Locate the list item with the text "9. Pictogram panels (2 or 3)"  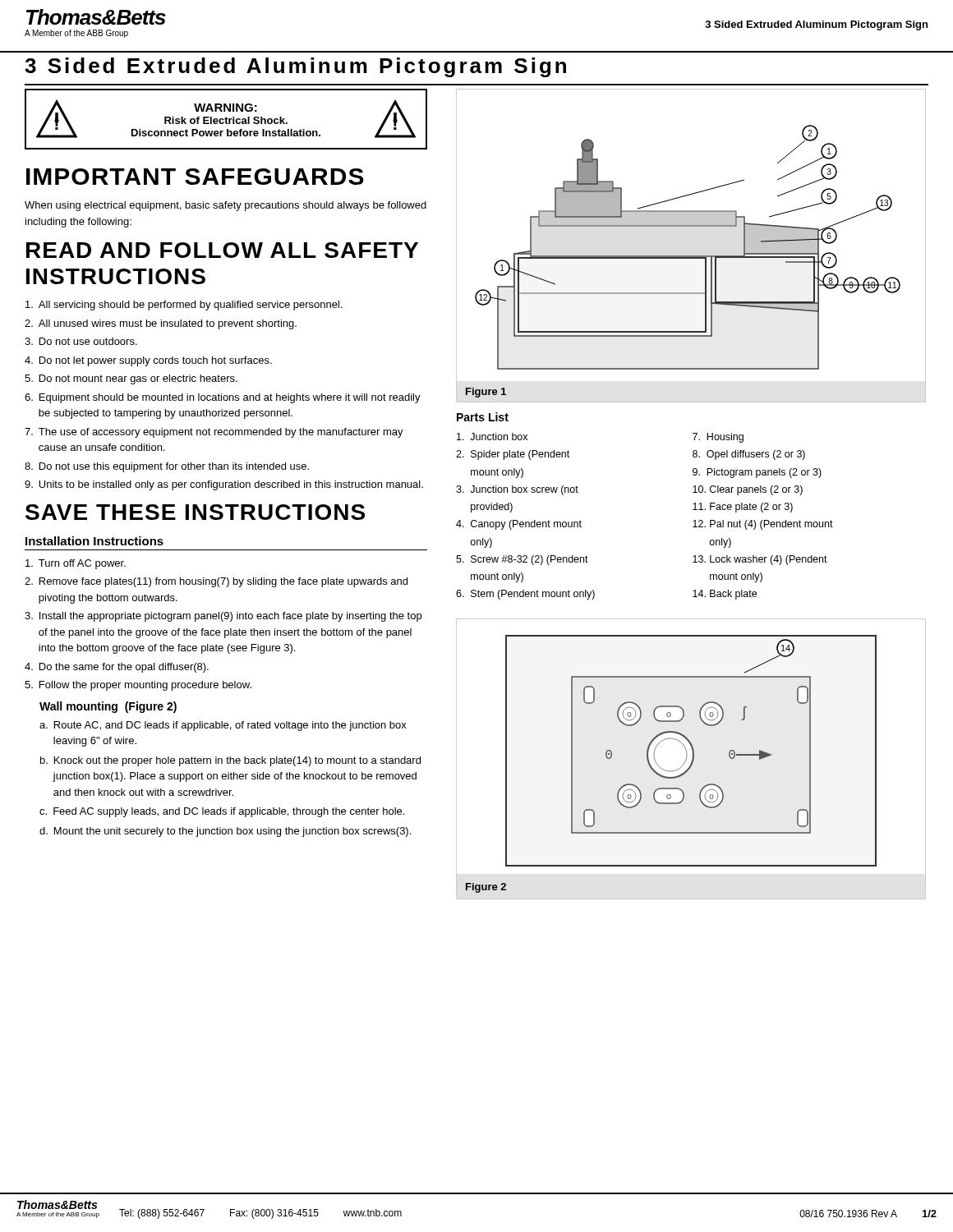tap(757, 472)
